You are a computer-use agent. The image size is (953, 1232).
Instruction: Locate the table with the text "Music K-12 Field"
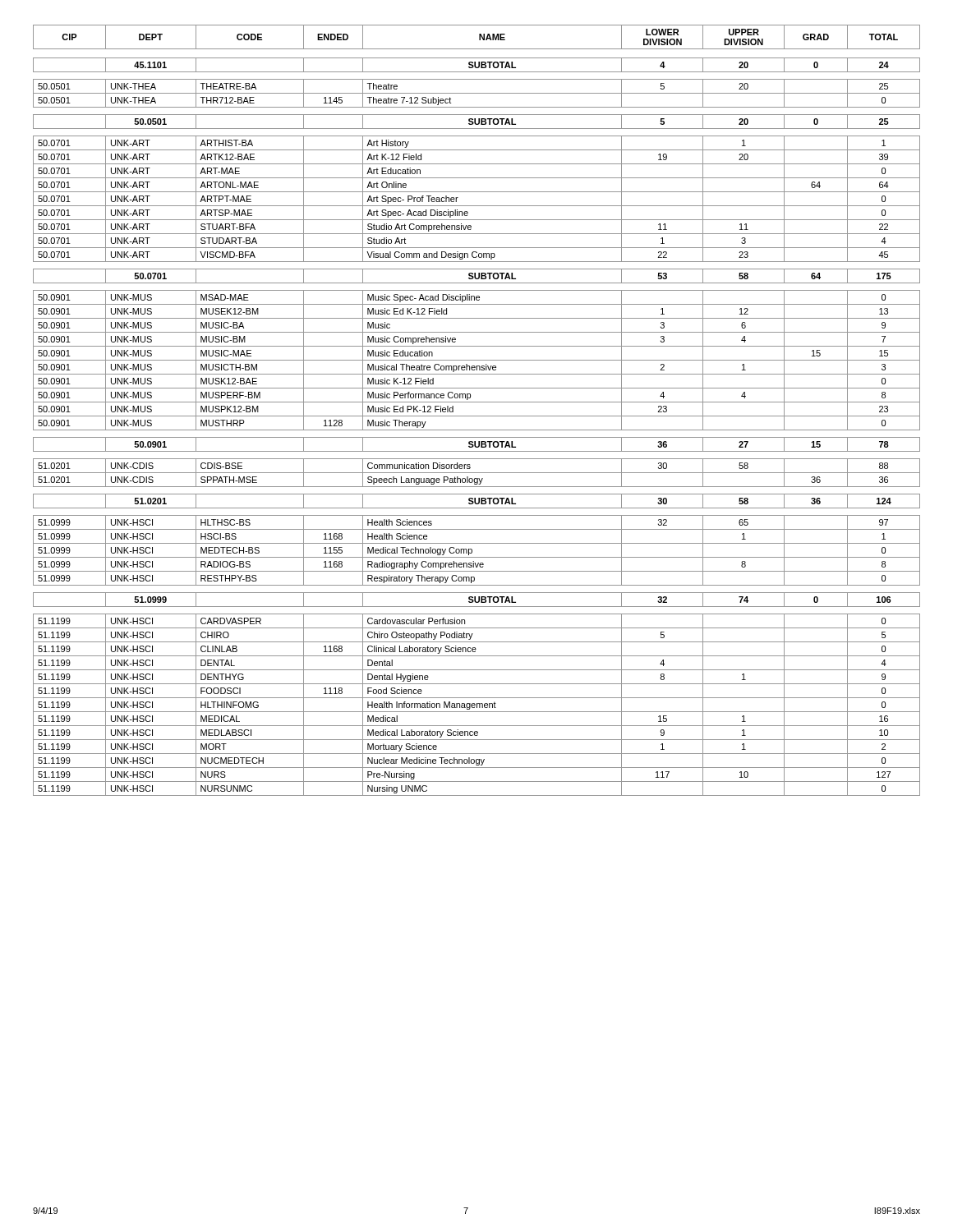(x=476, y=410)
